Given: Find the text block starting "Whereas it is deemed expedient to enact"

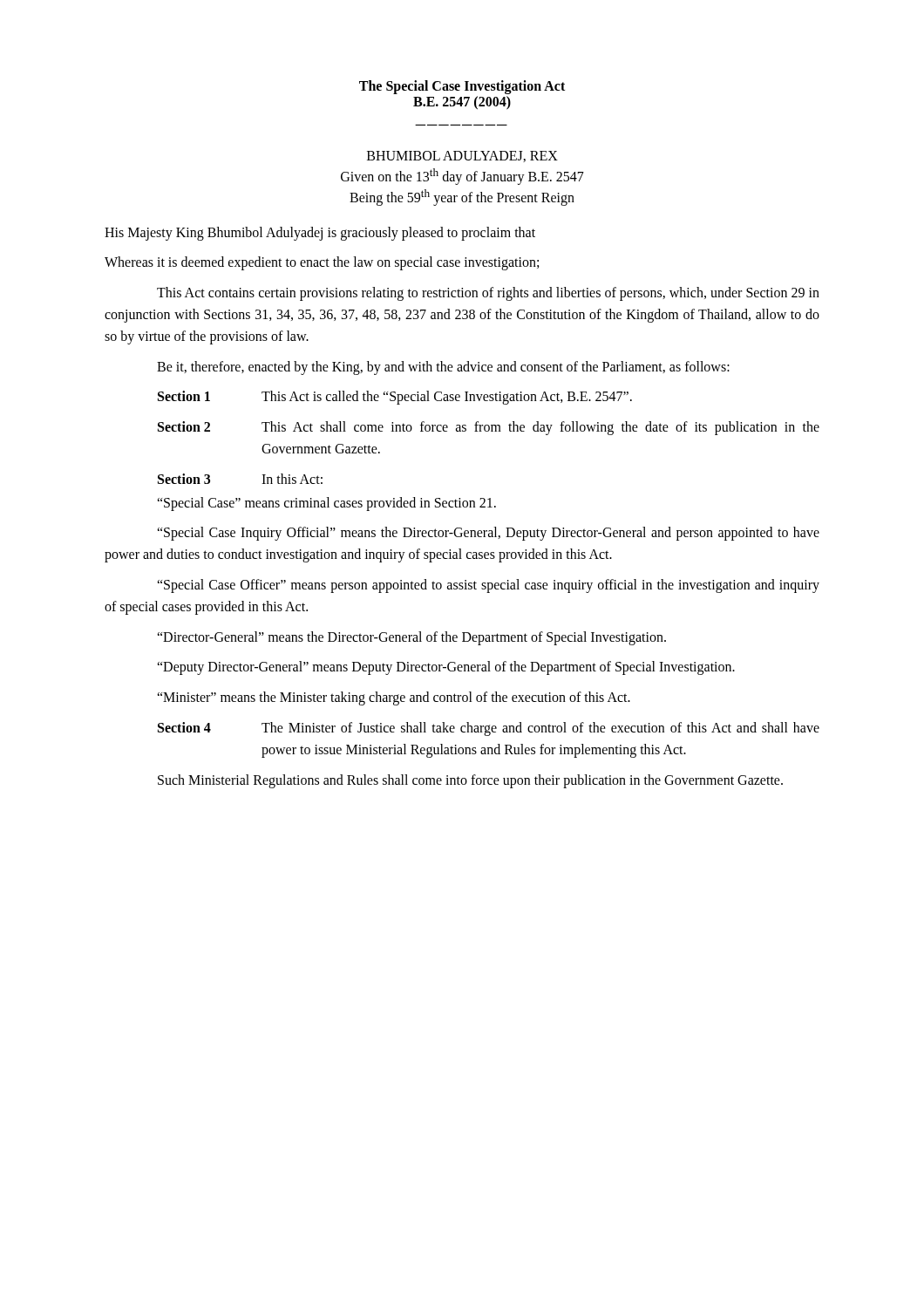Looking at the screenshot, I should pyautogui.click(x=322, y=262).
